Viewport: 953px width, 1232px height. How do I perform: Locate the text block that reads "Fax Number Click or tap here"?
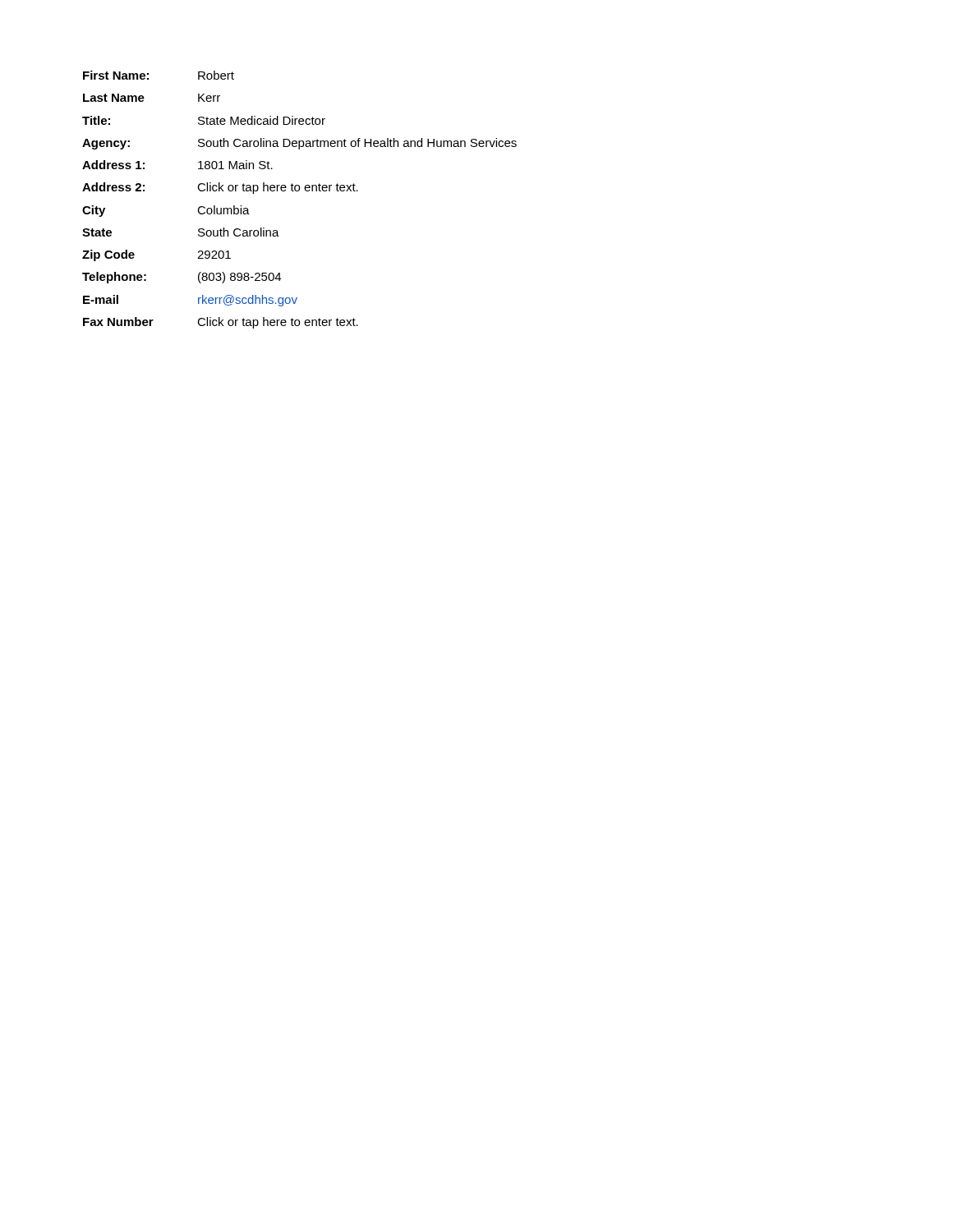point(220,321)
